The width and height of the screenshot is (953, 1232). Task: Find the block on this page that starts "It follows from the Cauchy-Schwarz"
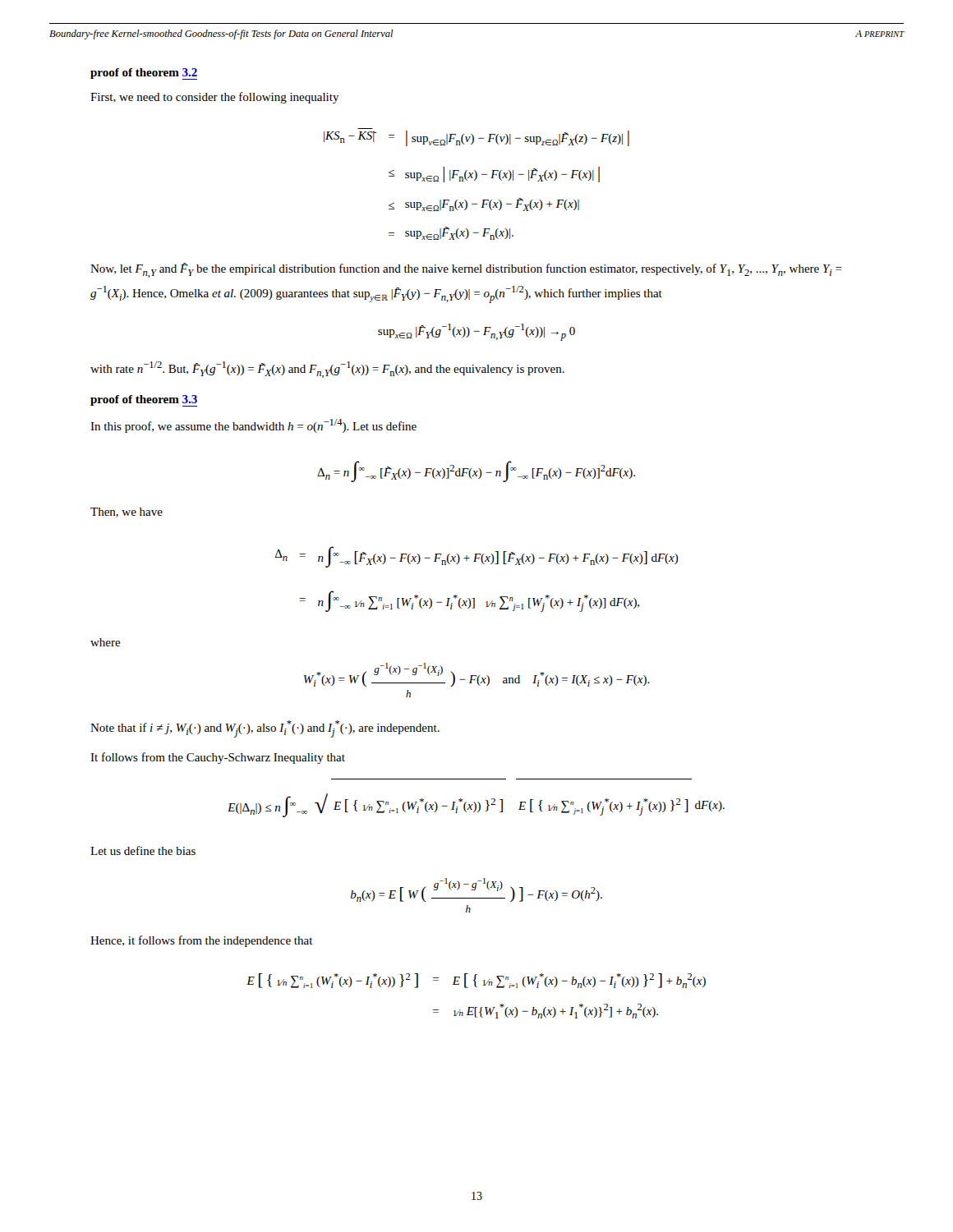coord(218,757)
